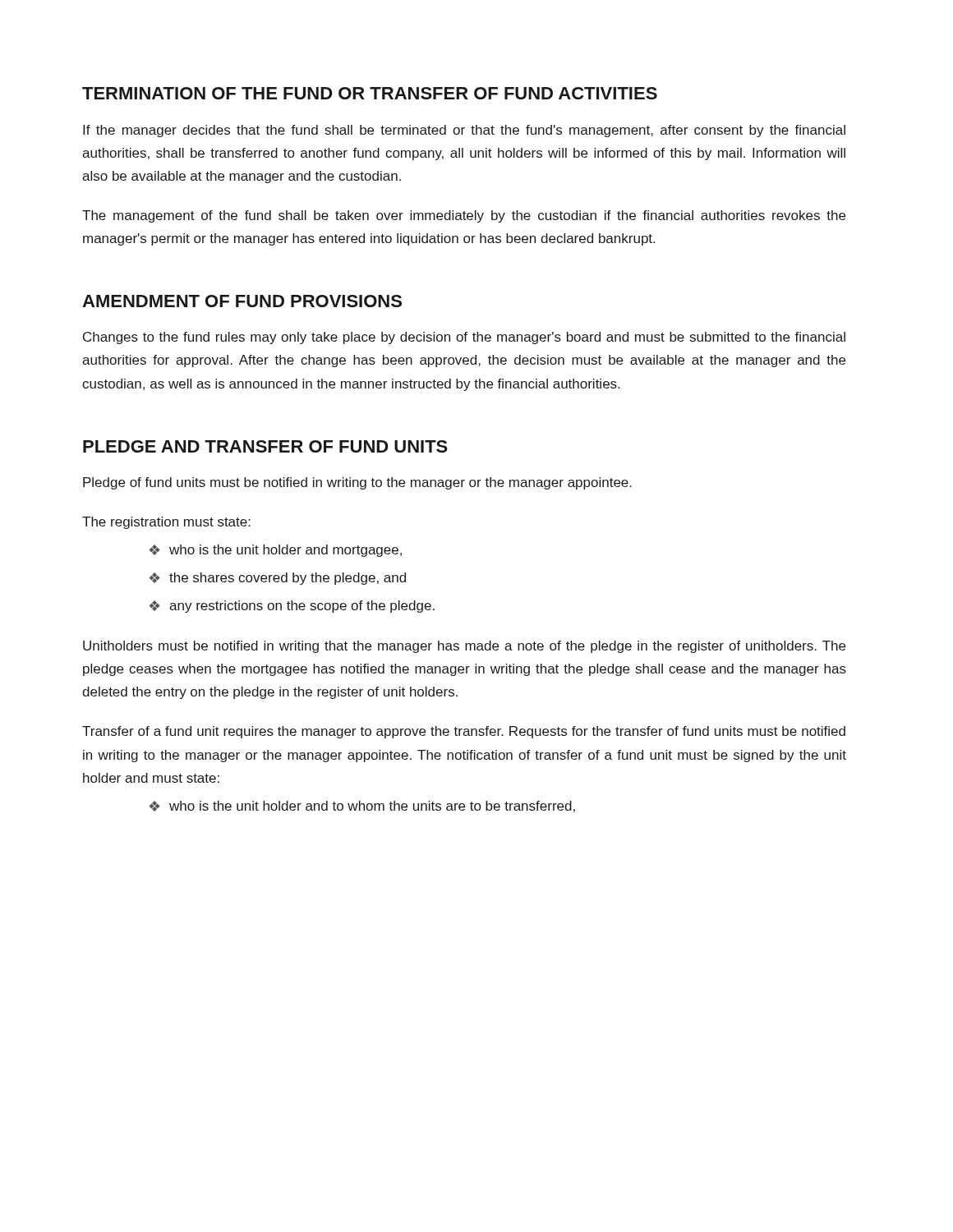The width and height of the screenshot is (953, 1232).
Task: Where is the passage that starts "❖ any restrictions on the scope of"?
Action: (292, 607)
